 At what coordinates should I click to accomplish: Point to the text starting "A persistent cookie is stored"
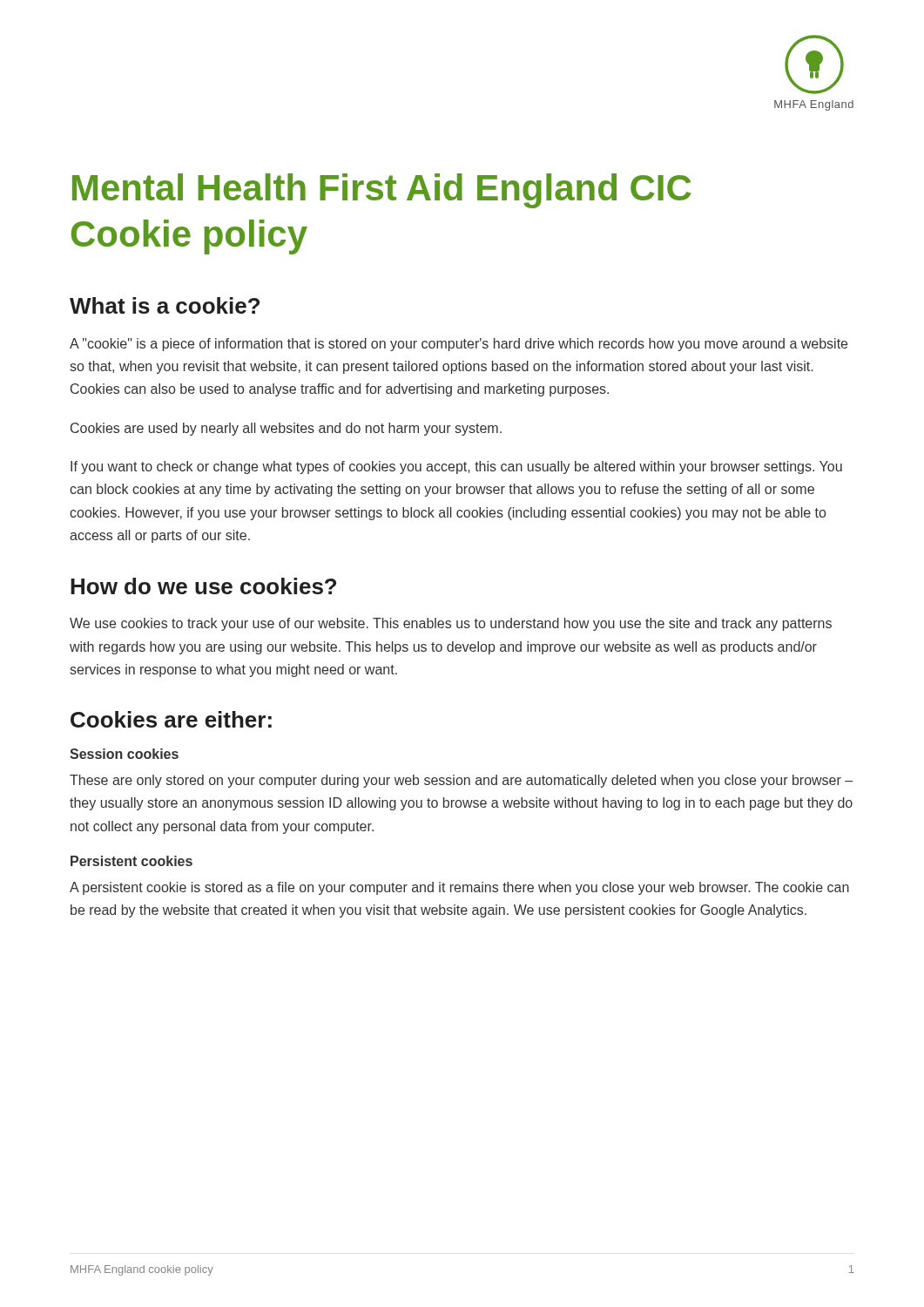click(460, 899)
